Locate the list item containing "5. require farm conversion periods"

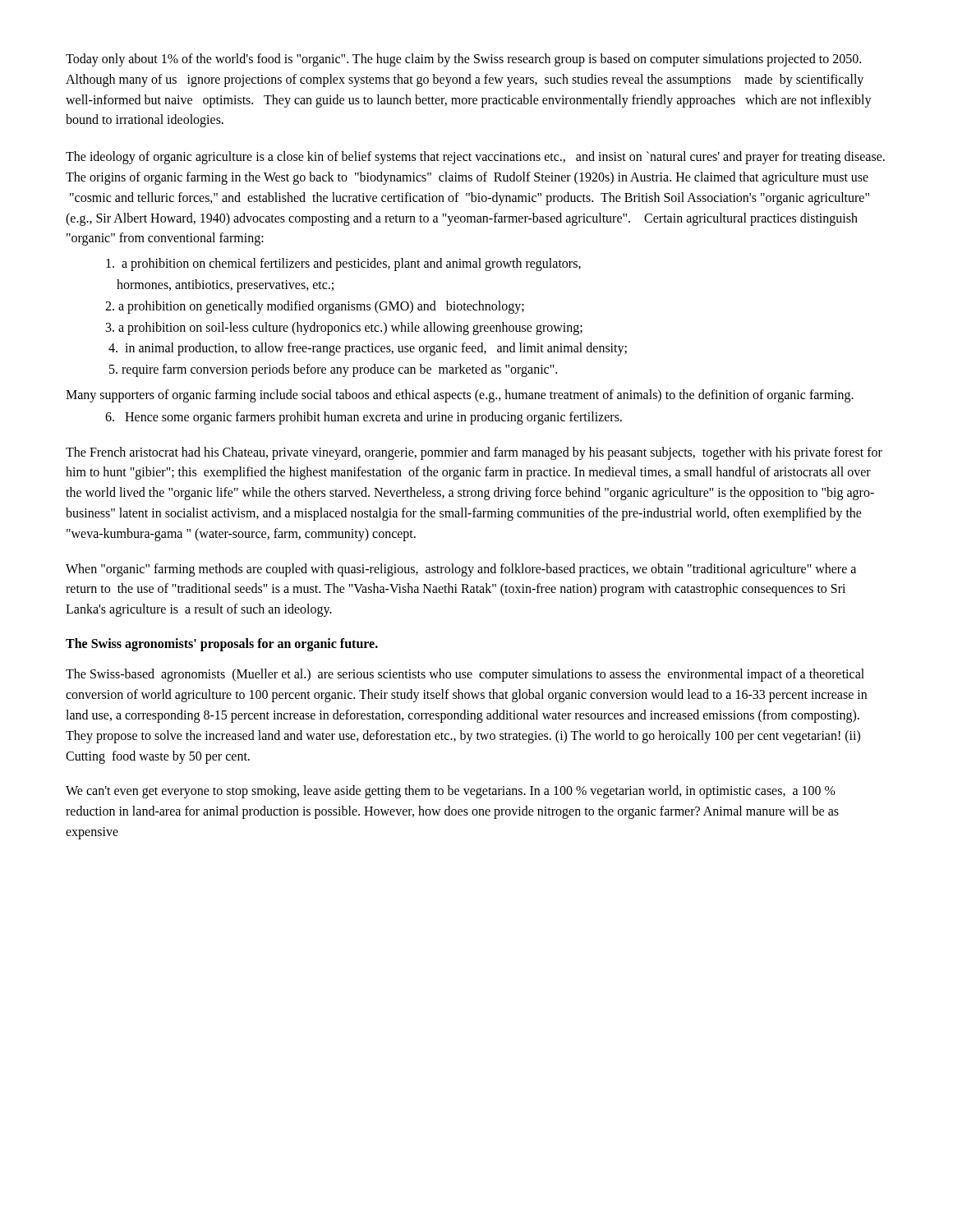click(332, 369)
